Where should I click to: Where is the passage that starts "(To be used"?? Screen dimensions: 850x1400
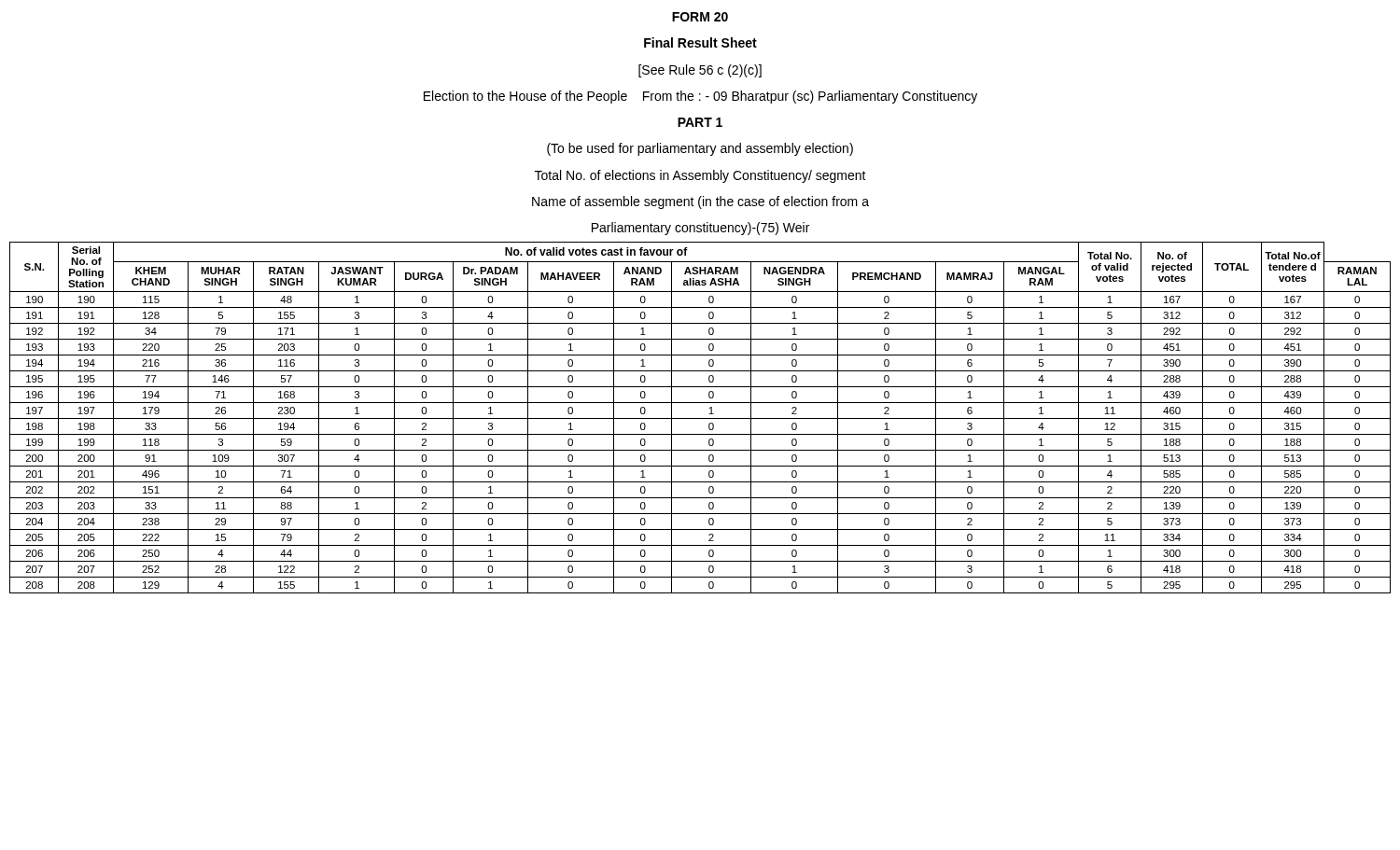(700, 149)
